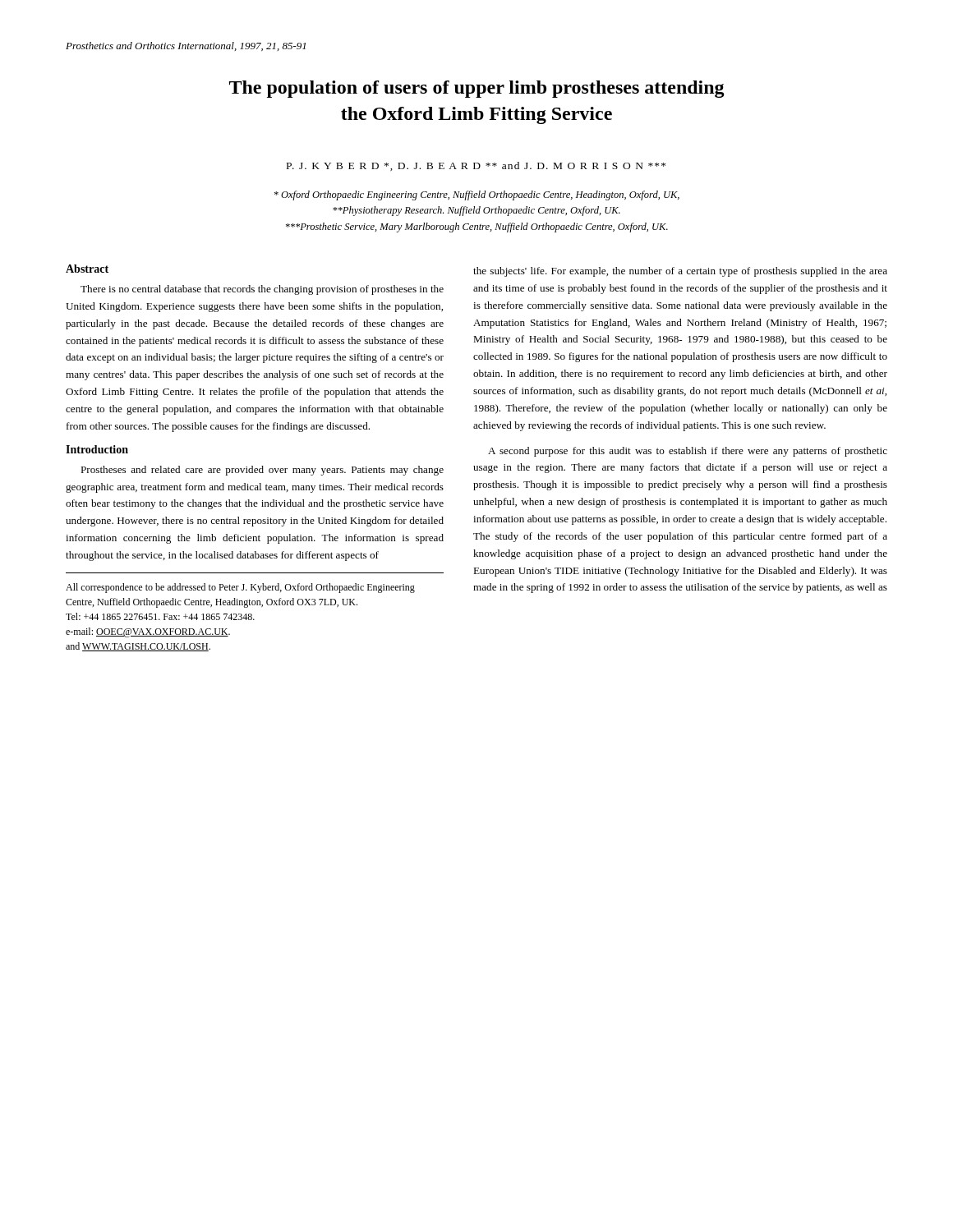Navigate to the region starting "All correspondence to be"
The width and height of the screenshot is (953, 1232).
[x=240, y=617]
